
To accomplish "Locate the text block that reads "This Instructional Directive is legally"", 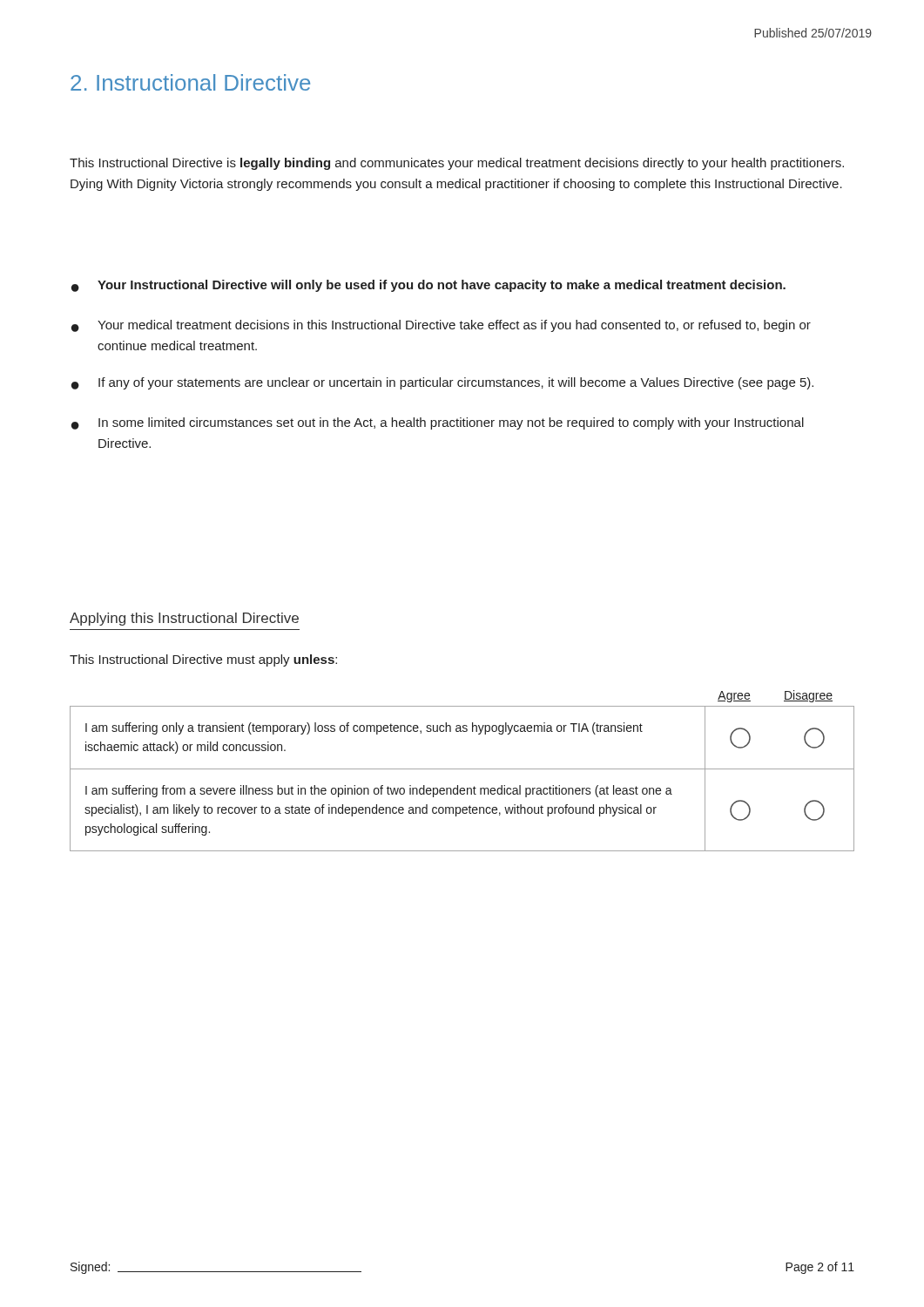I will click(457, 173).
